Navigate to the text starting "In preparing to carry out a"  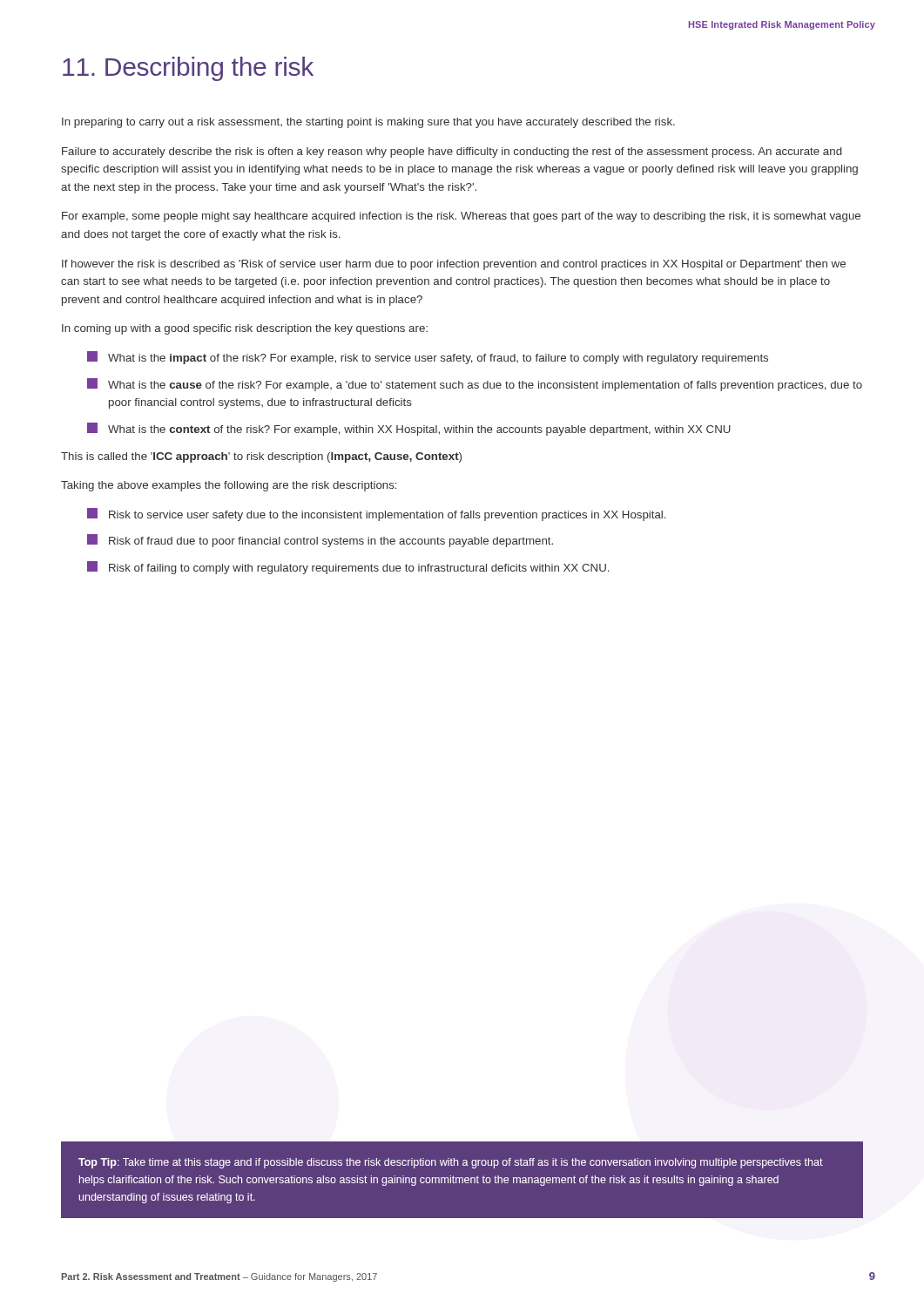tap(462, 122)
